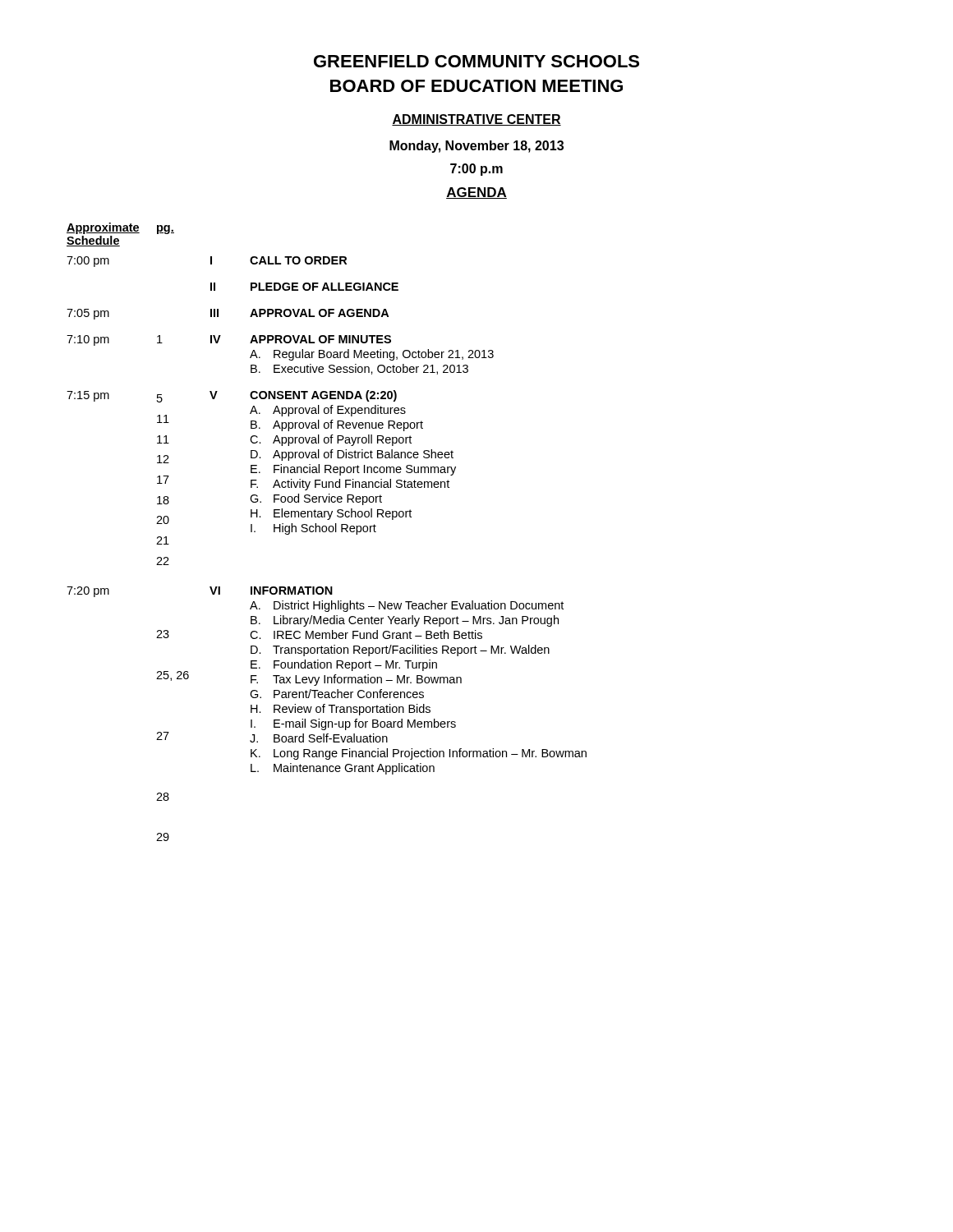Point to "PLEDGE OF ALLEGIANCE"
Screen dimensions: 1232x953
[x=324, y=287]
